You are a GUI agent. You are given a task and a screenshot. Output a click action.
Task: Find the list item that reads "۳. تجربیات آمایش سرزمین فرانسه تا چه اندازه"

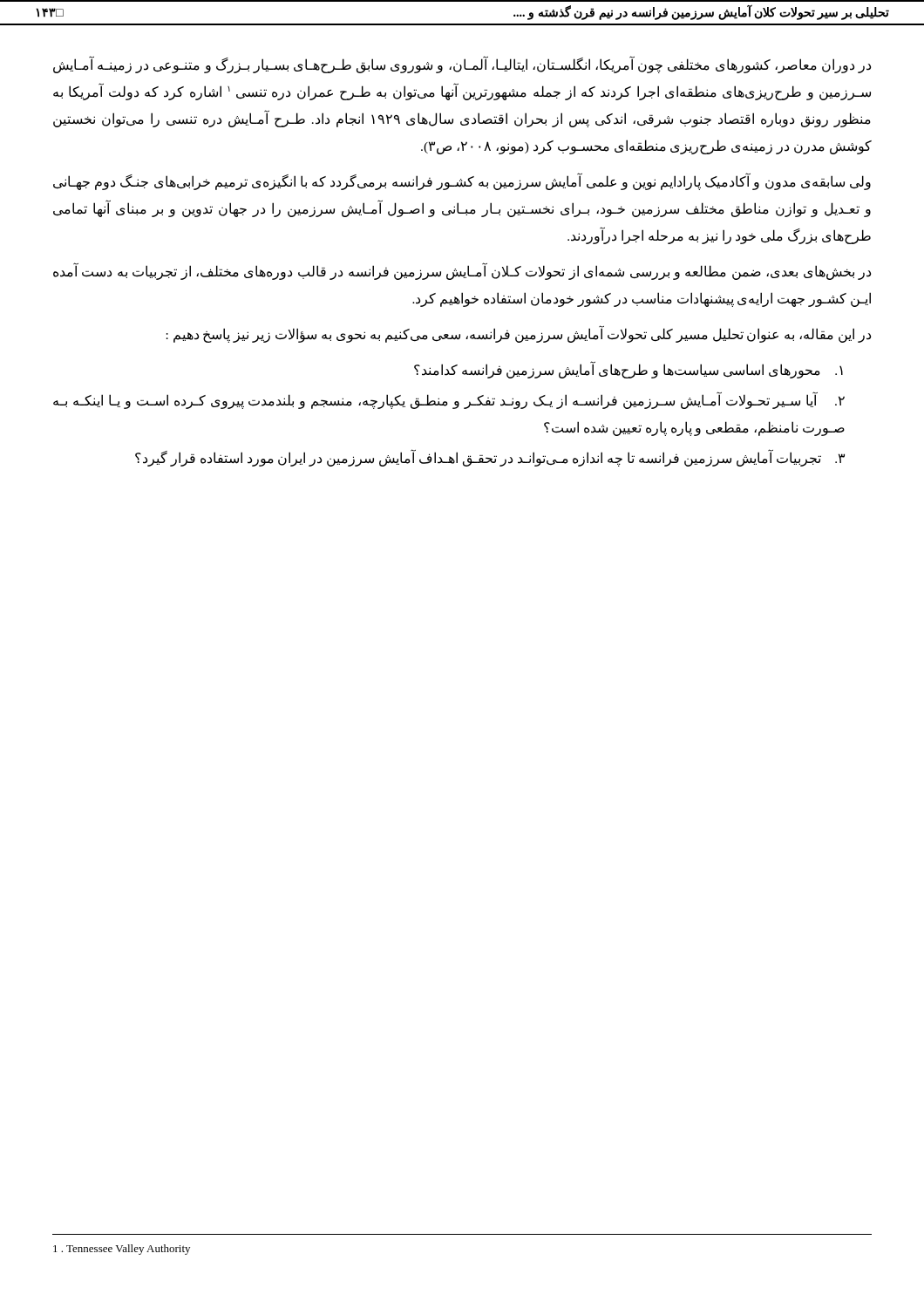[x=490, y=458]
